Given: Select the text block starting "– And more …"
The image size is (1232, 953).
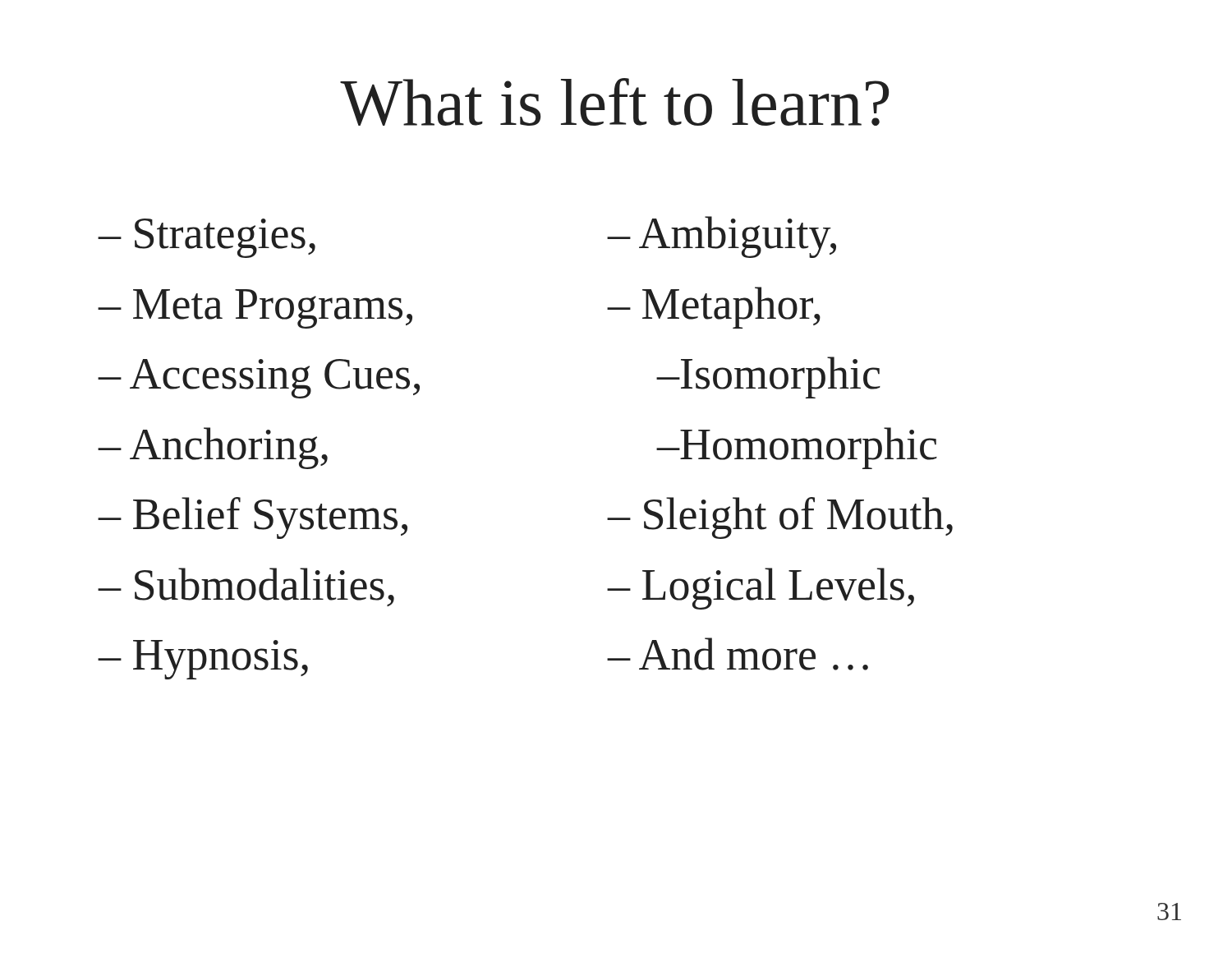Looking at the screenshot, I should coord(740,655).
